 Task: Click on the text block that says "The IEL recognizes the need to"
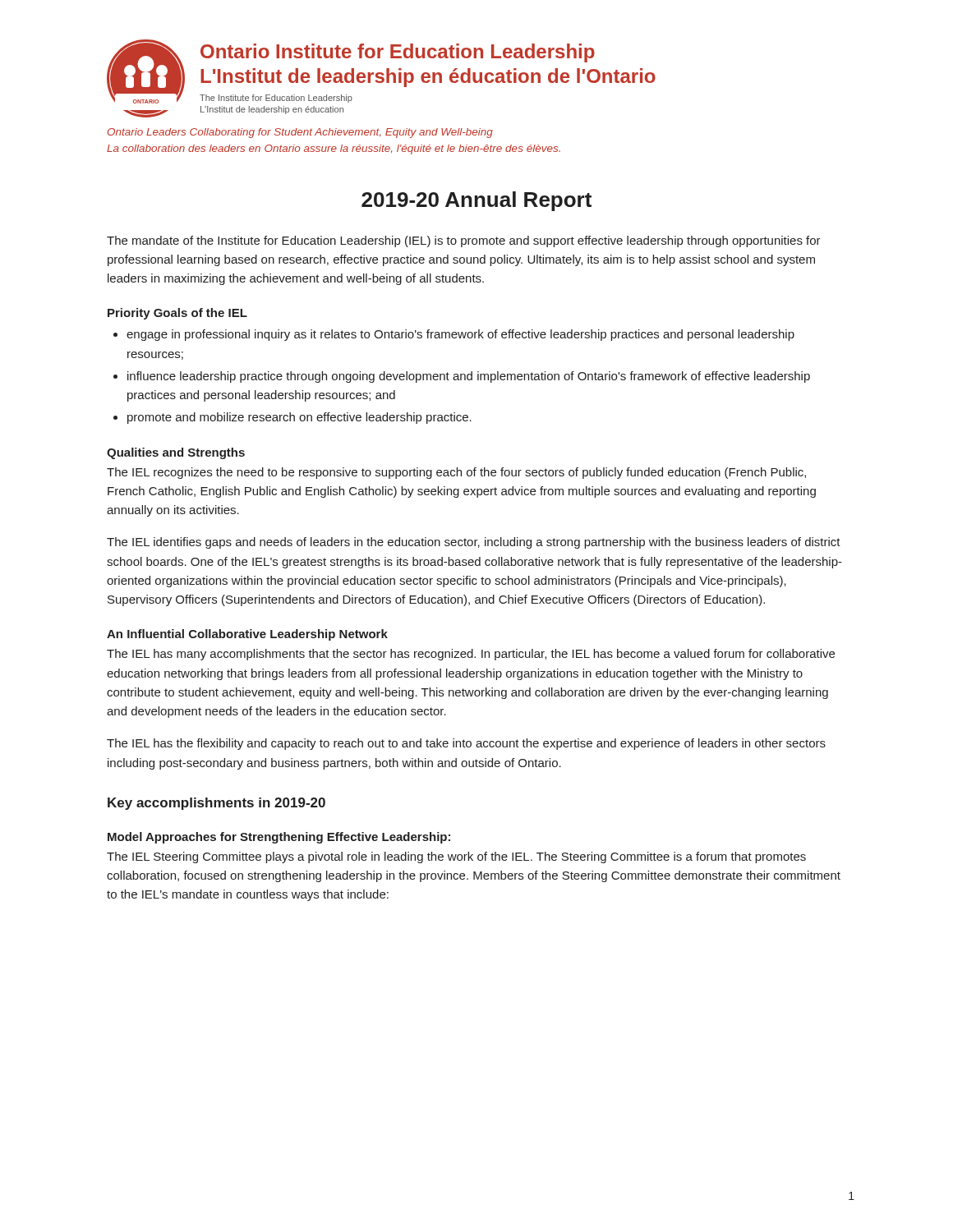point(462,491)
